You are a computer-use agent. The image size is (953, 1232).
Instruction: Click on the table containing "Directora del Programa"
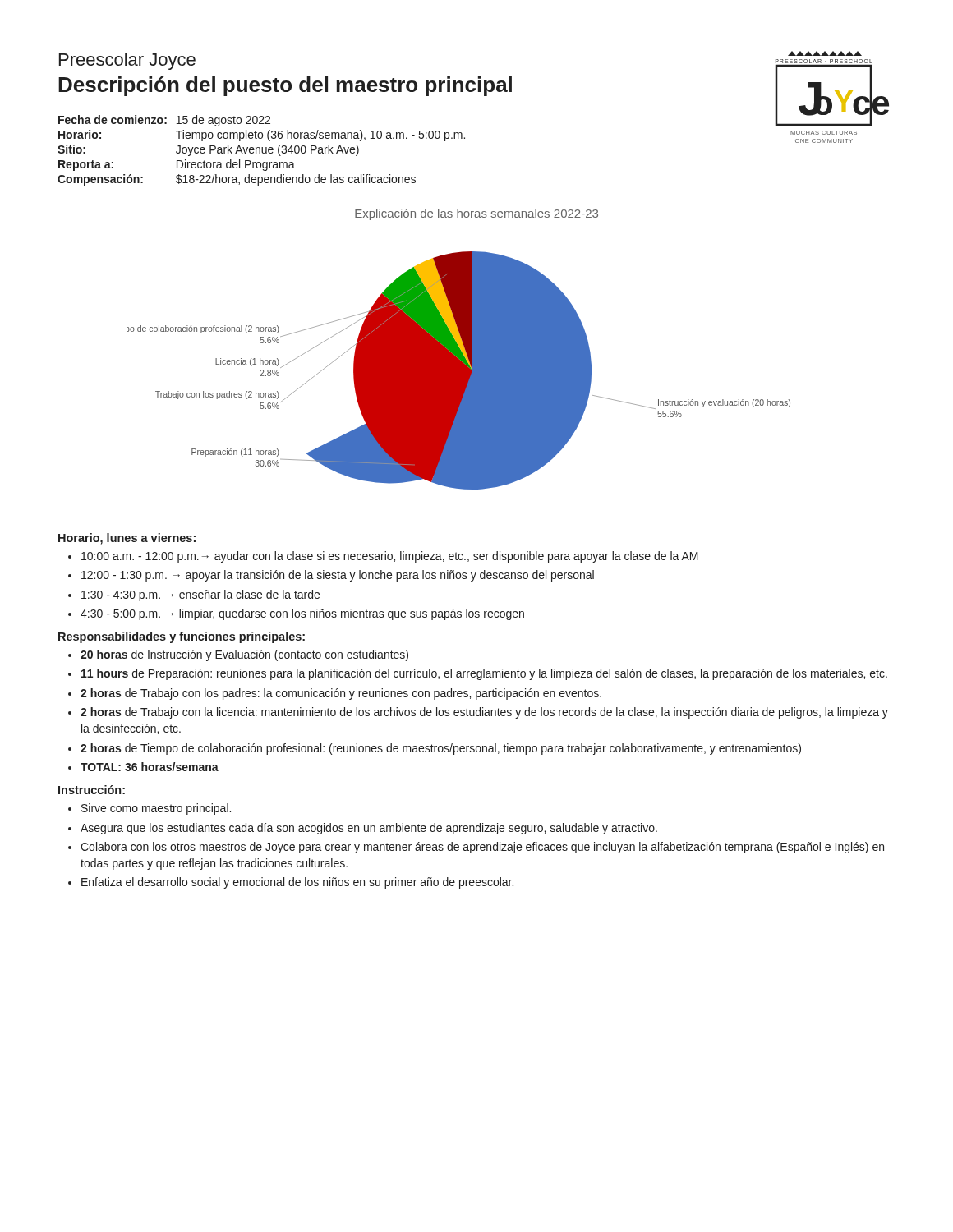coord(285,149)
